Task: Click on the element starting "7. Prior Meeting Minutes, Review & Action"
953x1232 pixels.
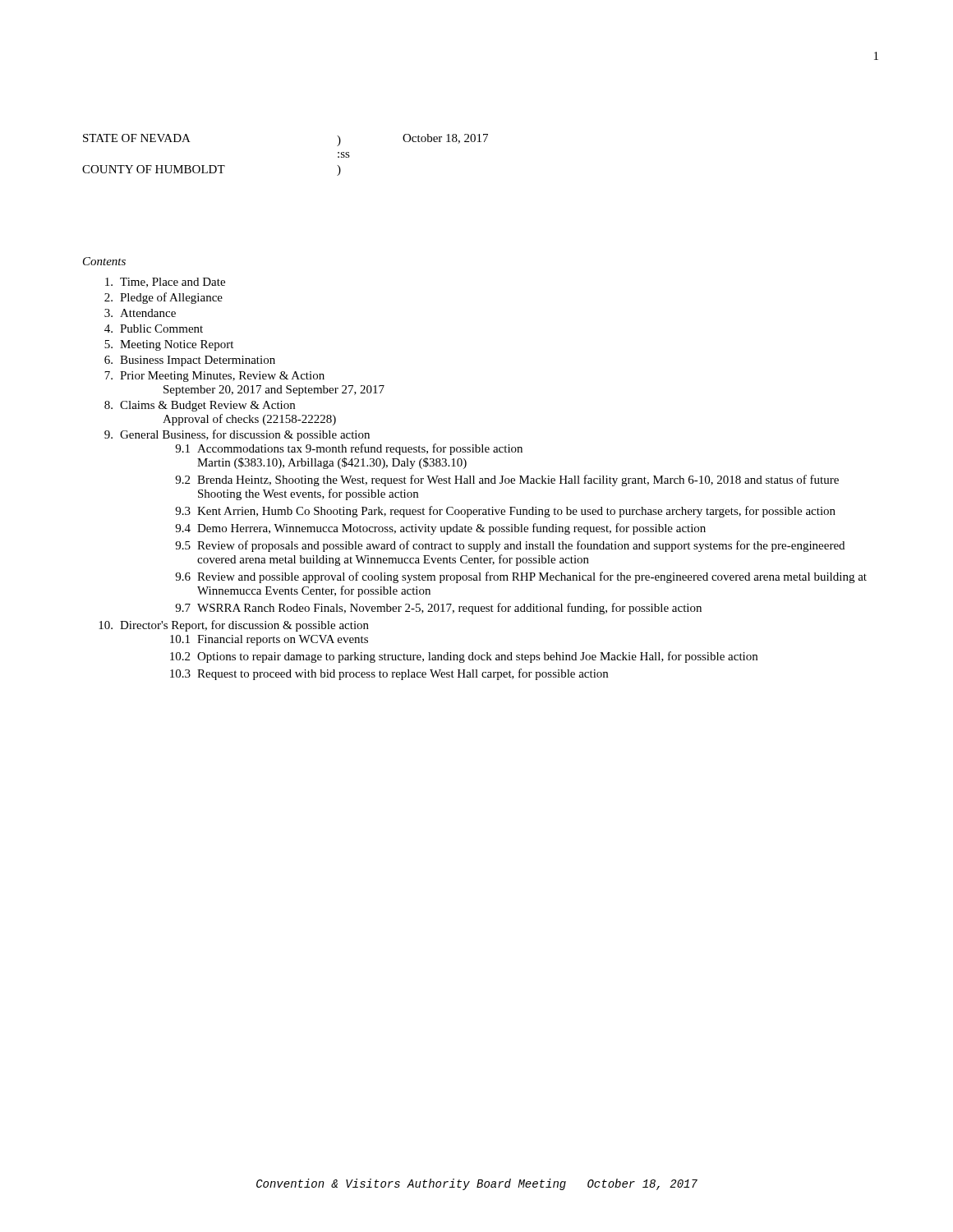Action: pos(214,377)
